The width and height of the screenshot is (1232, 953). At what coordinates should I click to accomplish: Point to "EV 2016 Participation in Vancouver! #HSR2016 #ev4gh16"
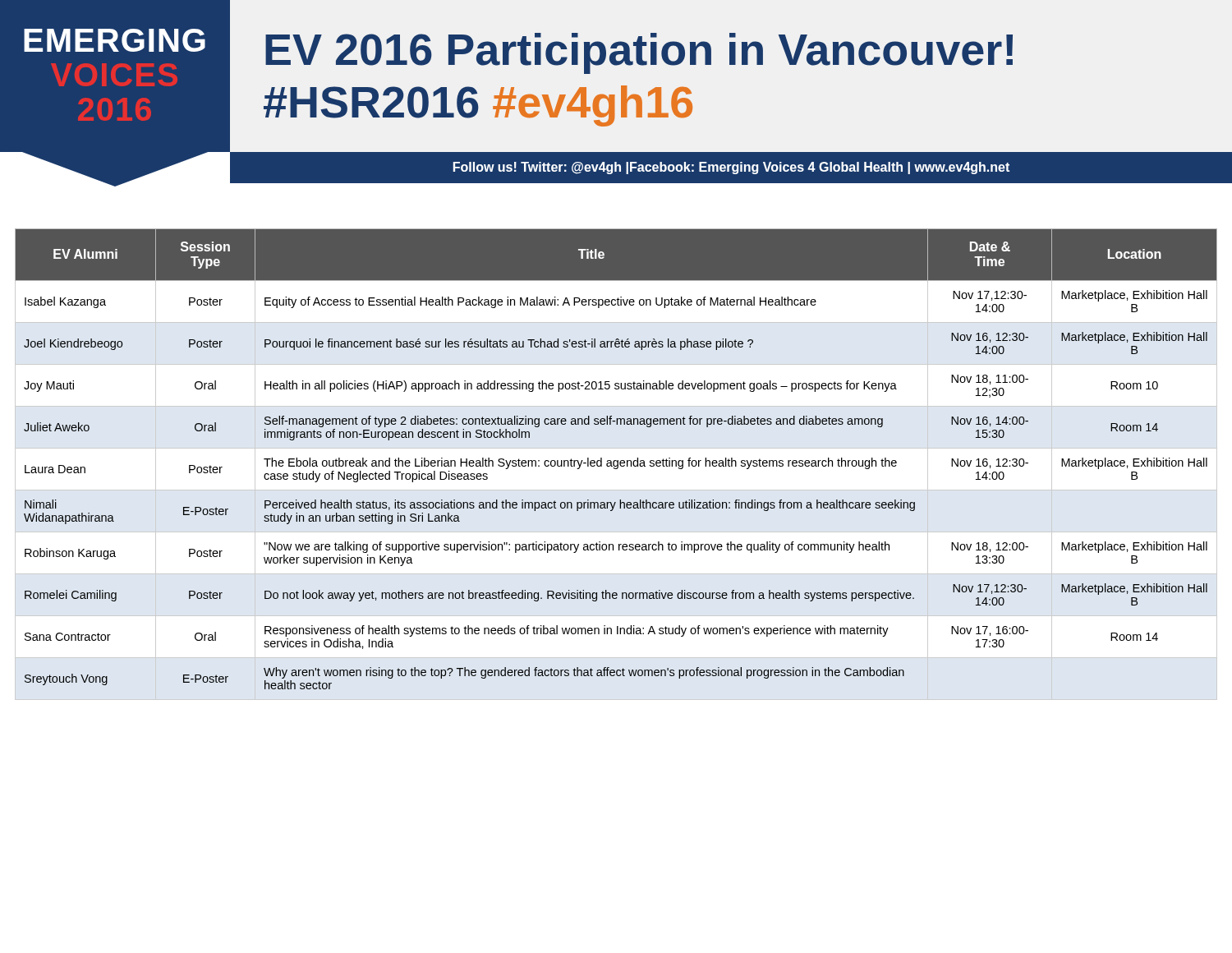731,76
